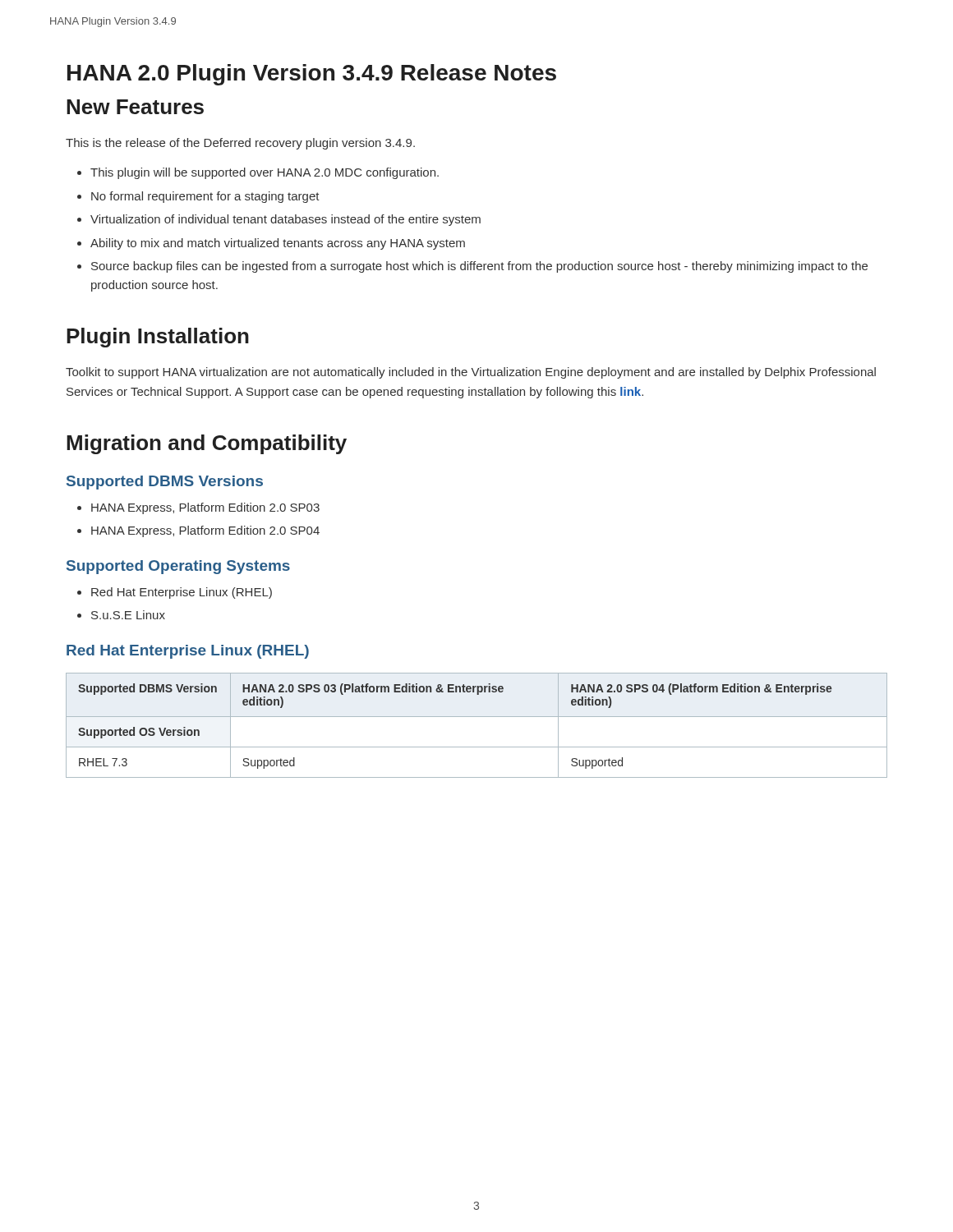Click on the text block that reads "Toolkit to support HANA virtualization"
This screenshot has width=953, height=1232.
click(476, 382)
